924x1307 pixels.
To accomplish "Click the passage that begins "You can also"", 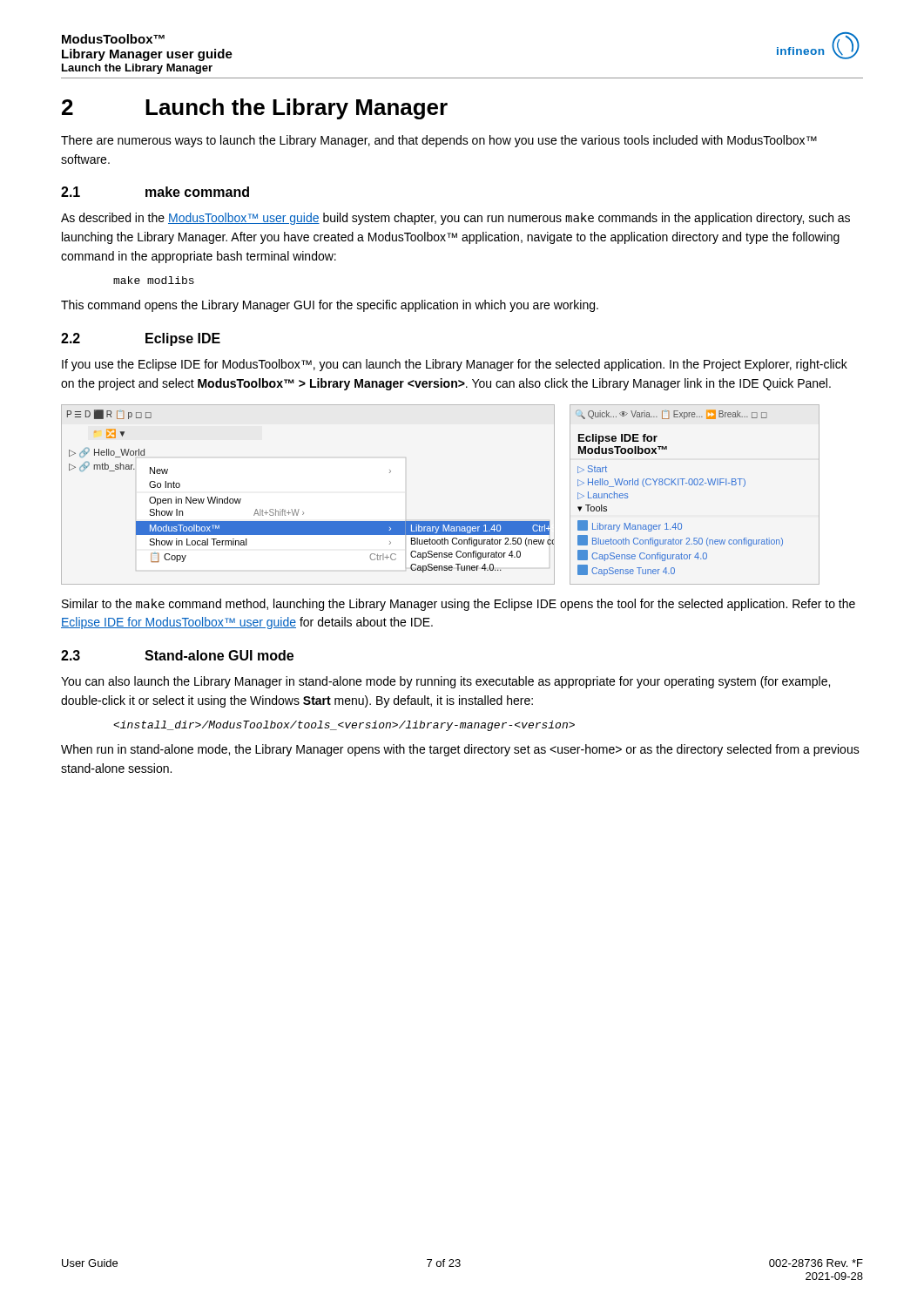I will point(462,691).
